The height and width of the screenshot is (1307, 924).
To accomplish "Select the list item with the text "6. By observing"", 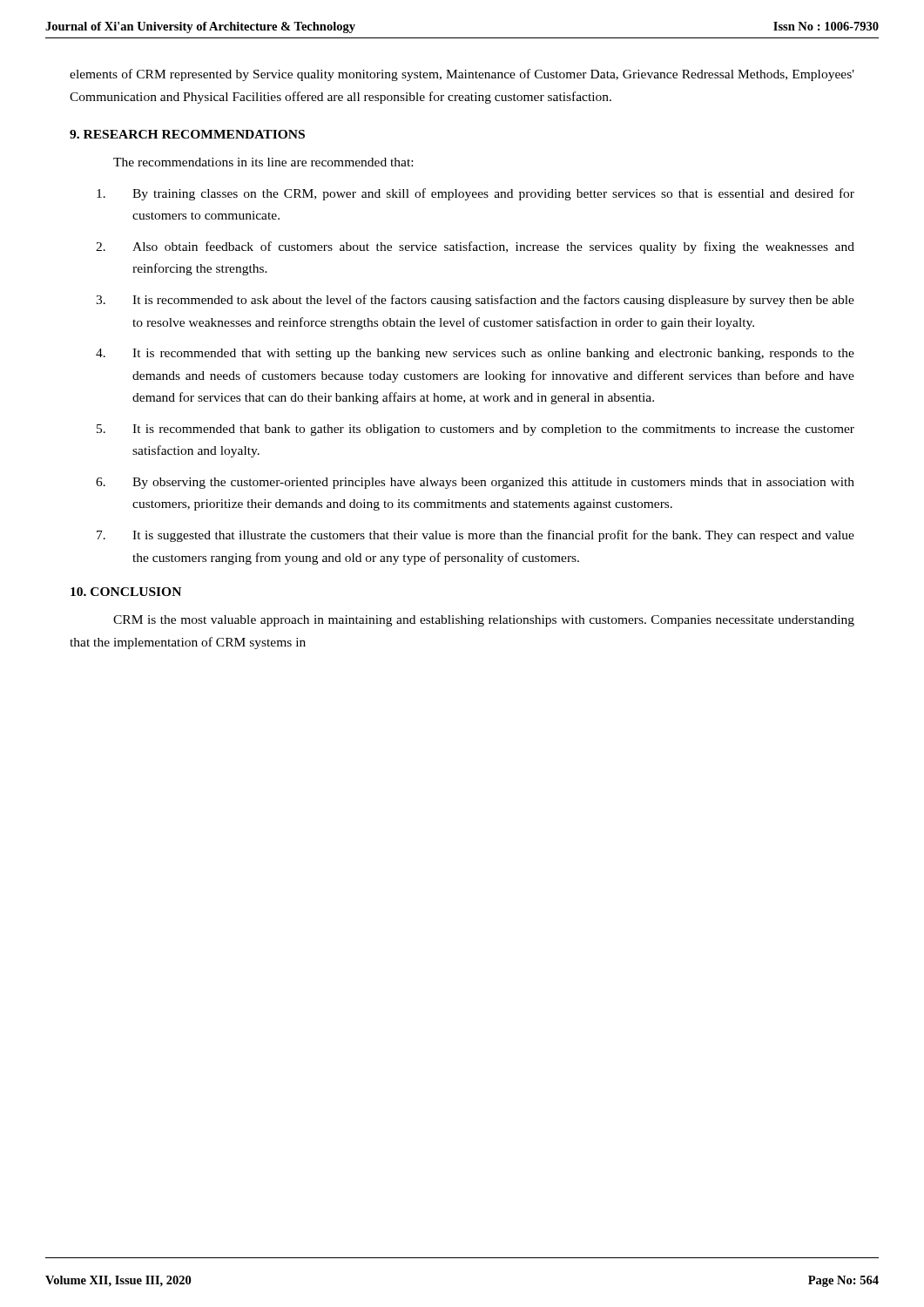I will 475,493.
